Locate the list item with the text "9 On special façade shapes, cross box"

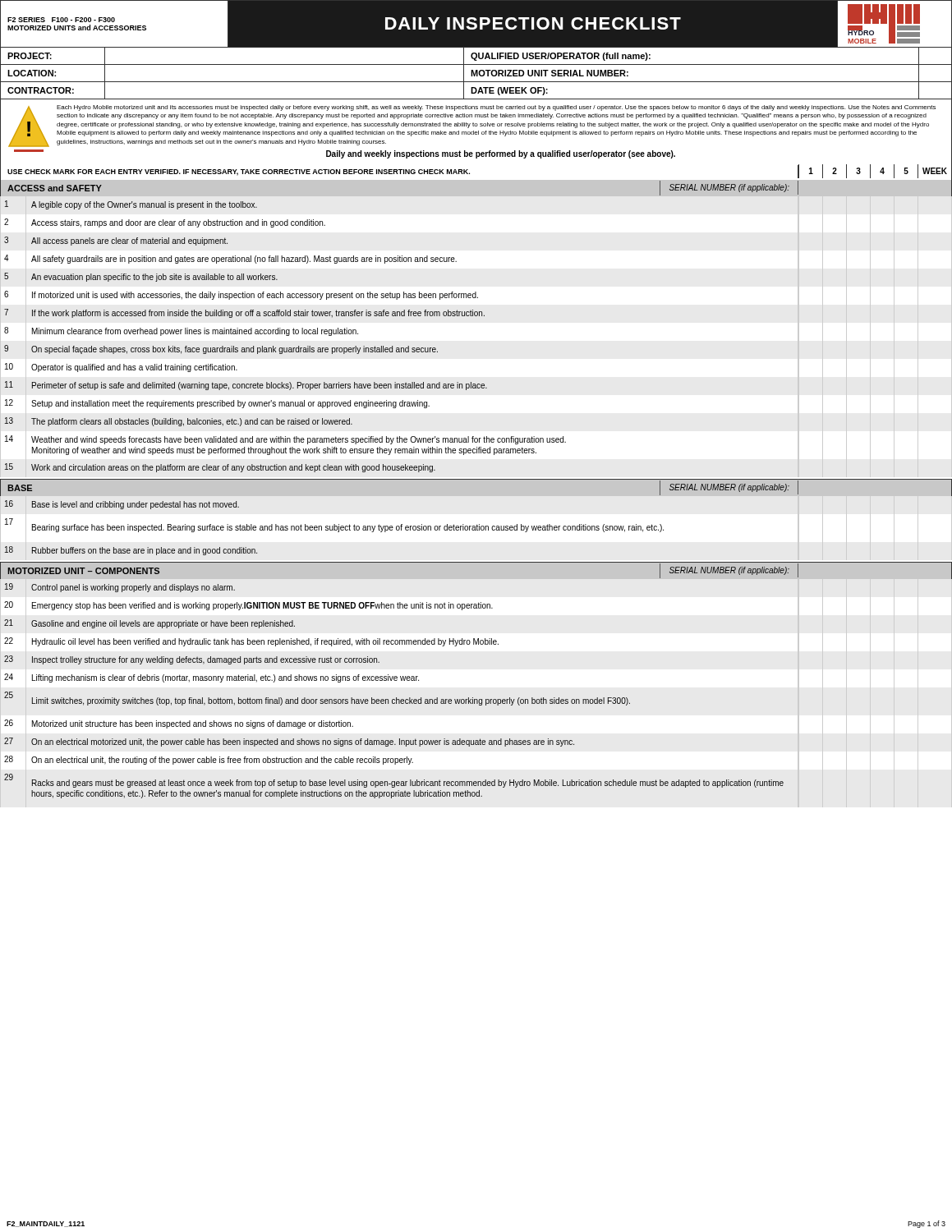click(x=221, y=349)
